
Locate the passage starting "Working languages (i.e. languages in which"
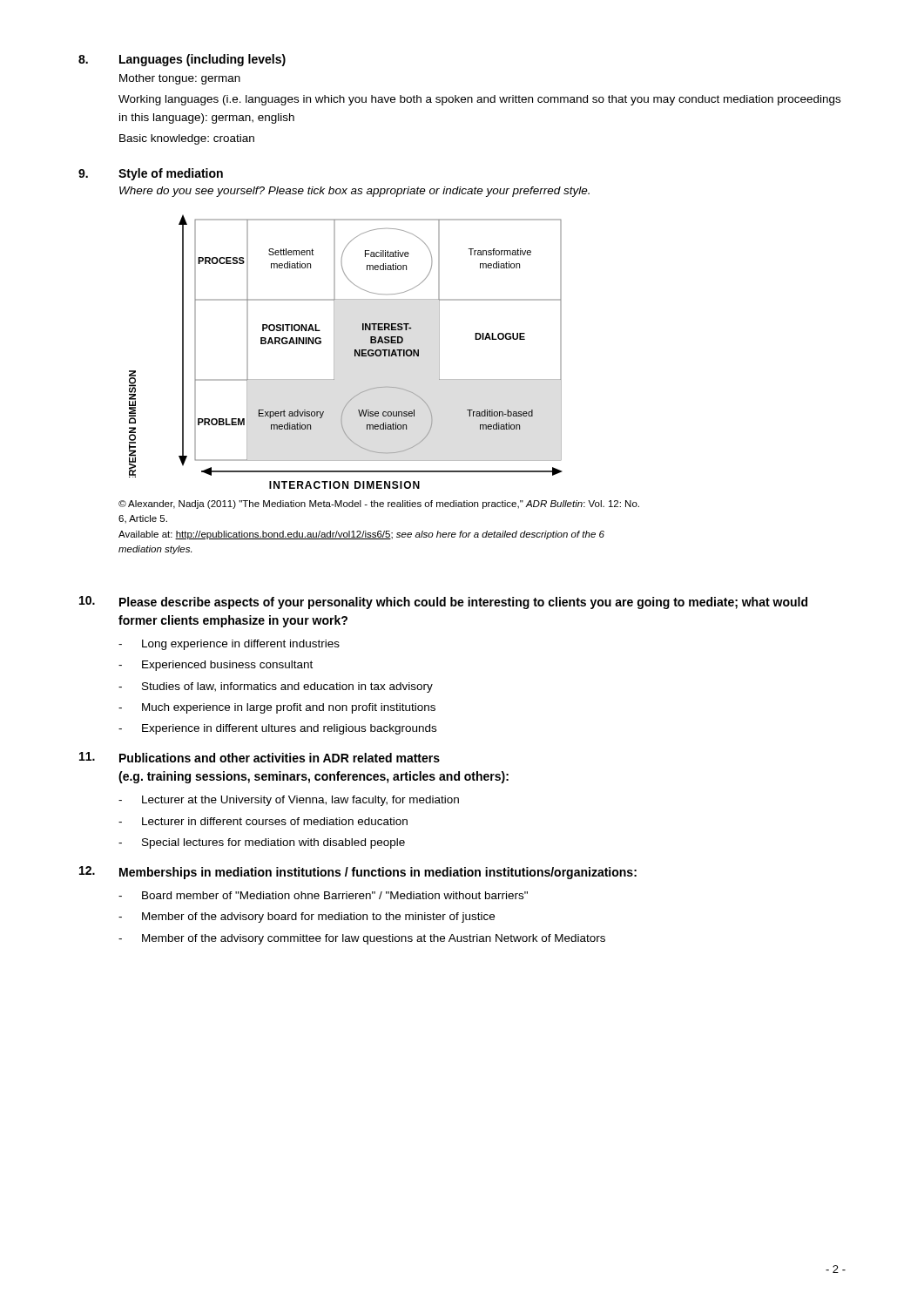(x=480, y=108)
